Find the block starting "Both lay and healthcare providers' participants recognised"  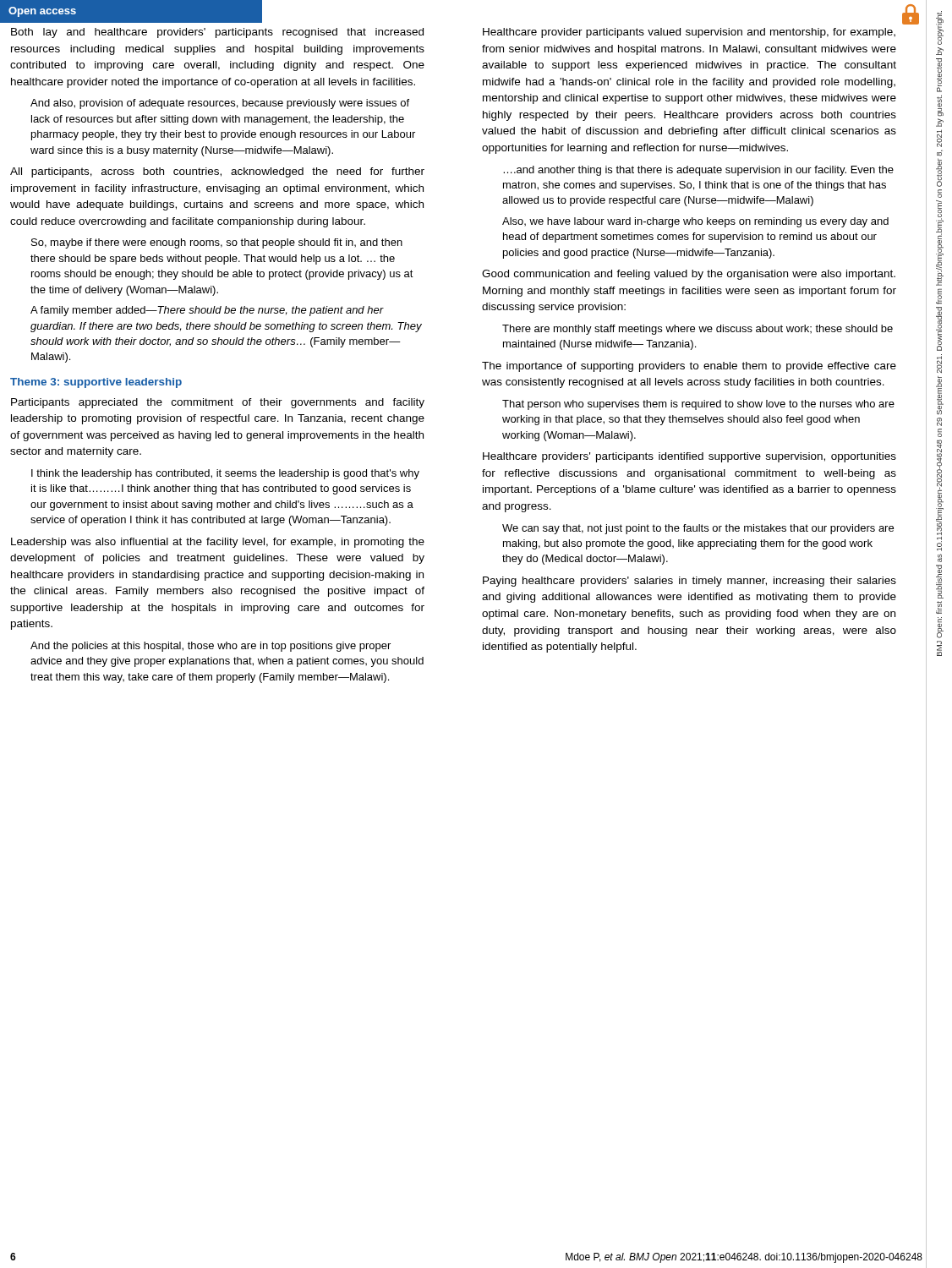217,56
